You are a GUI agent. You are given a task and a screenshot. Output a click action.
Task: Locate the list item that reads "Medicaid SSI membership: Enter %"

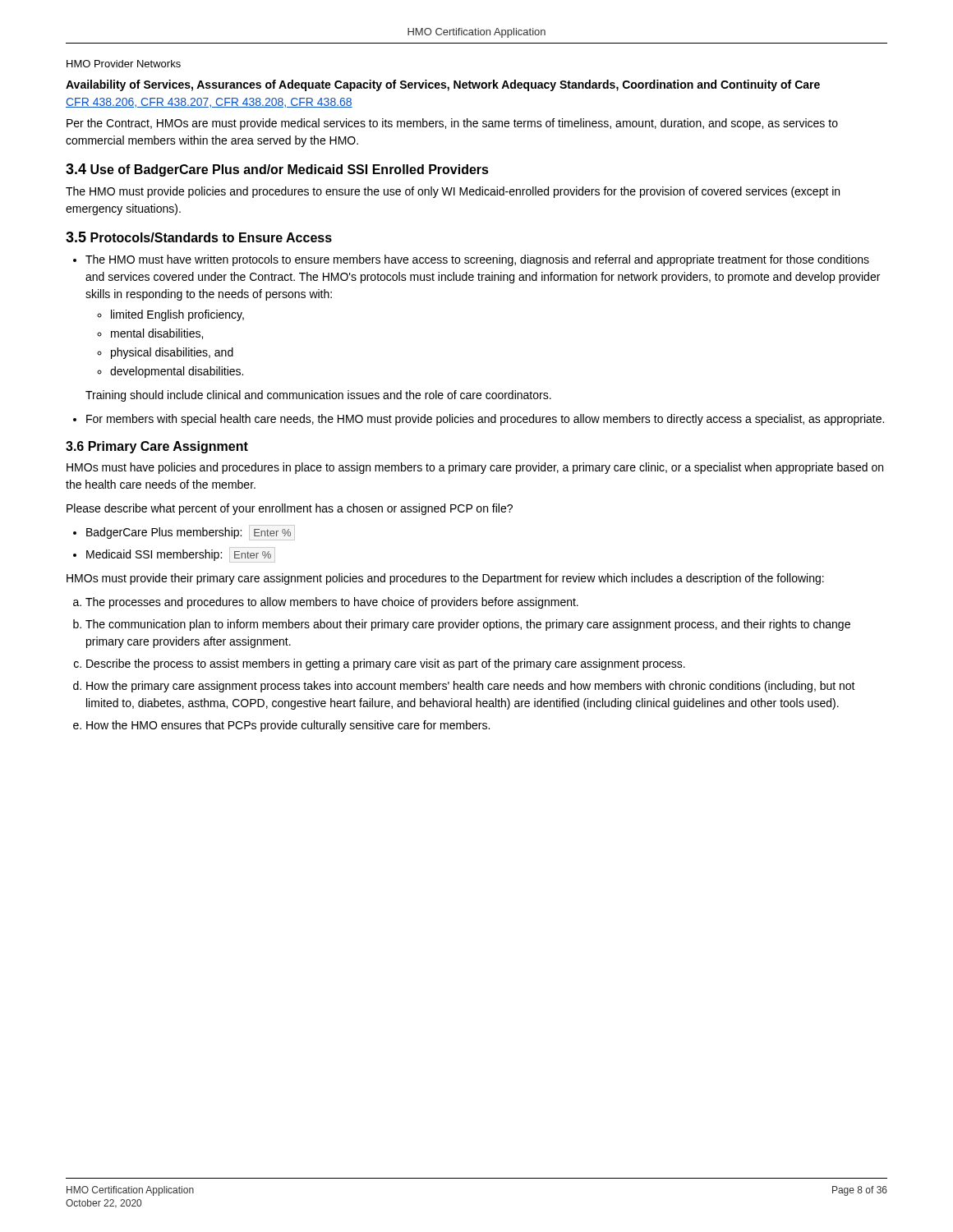(x=180, y=555)
